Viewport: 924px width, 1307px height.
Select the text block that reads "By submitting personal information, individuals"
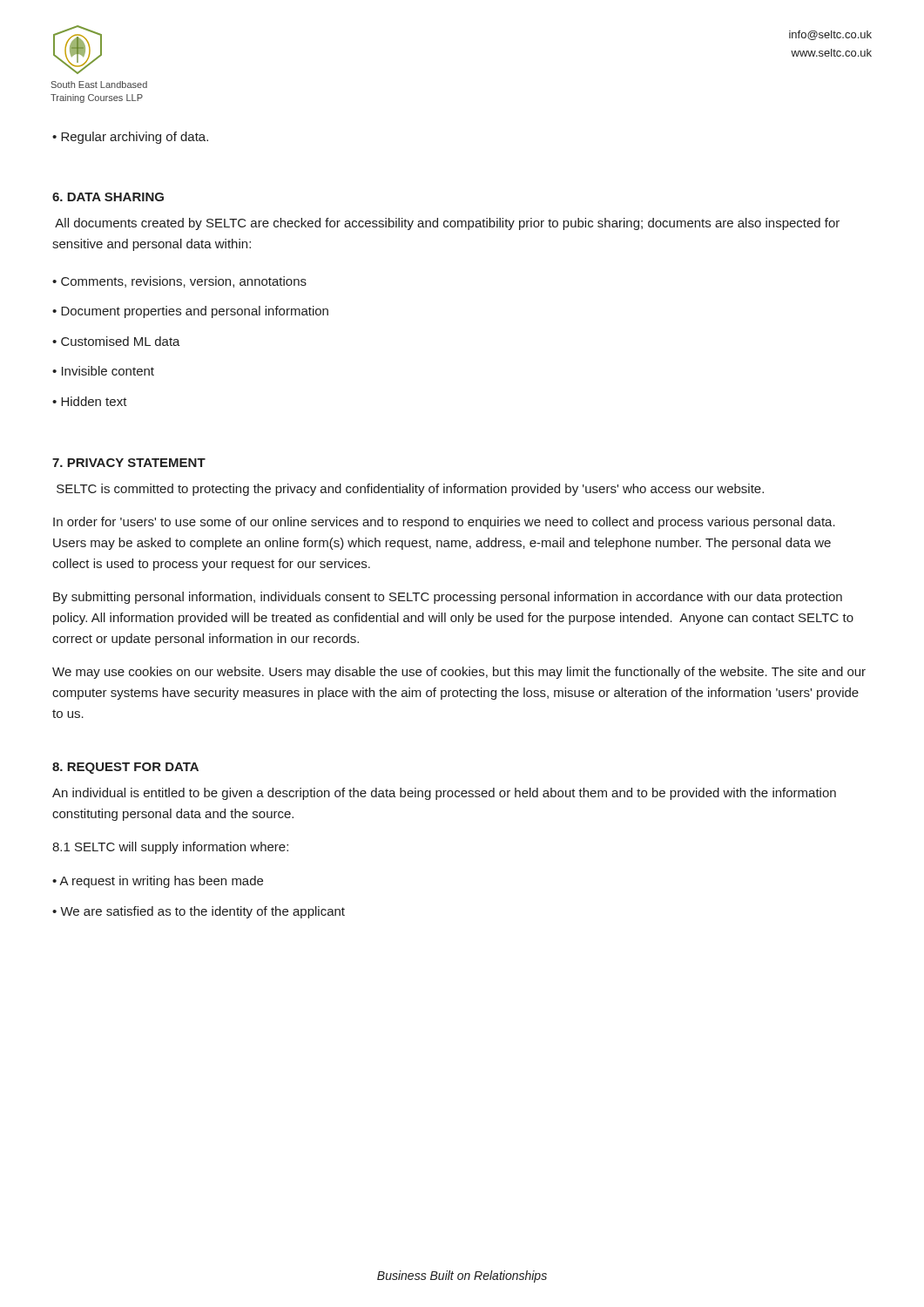453,617
